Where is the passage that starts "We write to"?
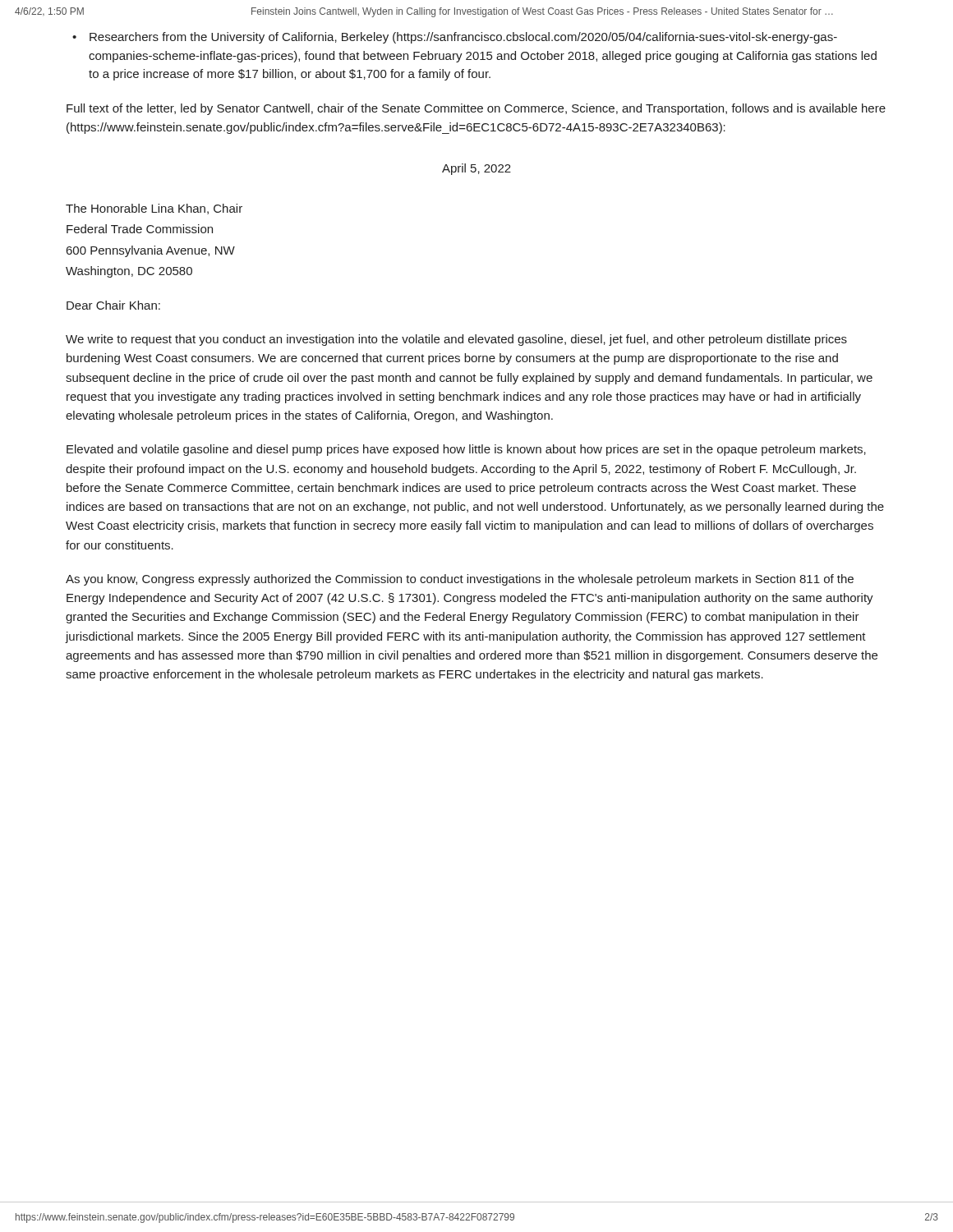953x1232 pixels. tap(469, 377)
